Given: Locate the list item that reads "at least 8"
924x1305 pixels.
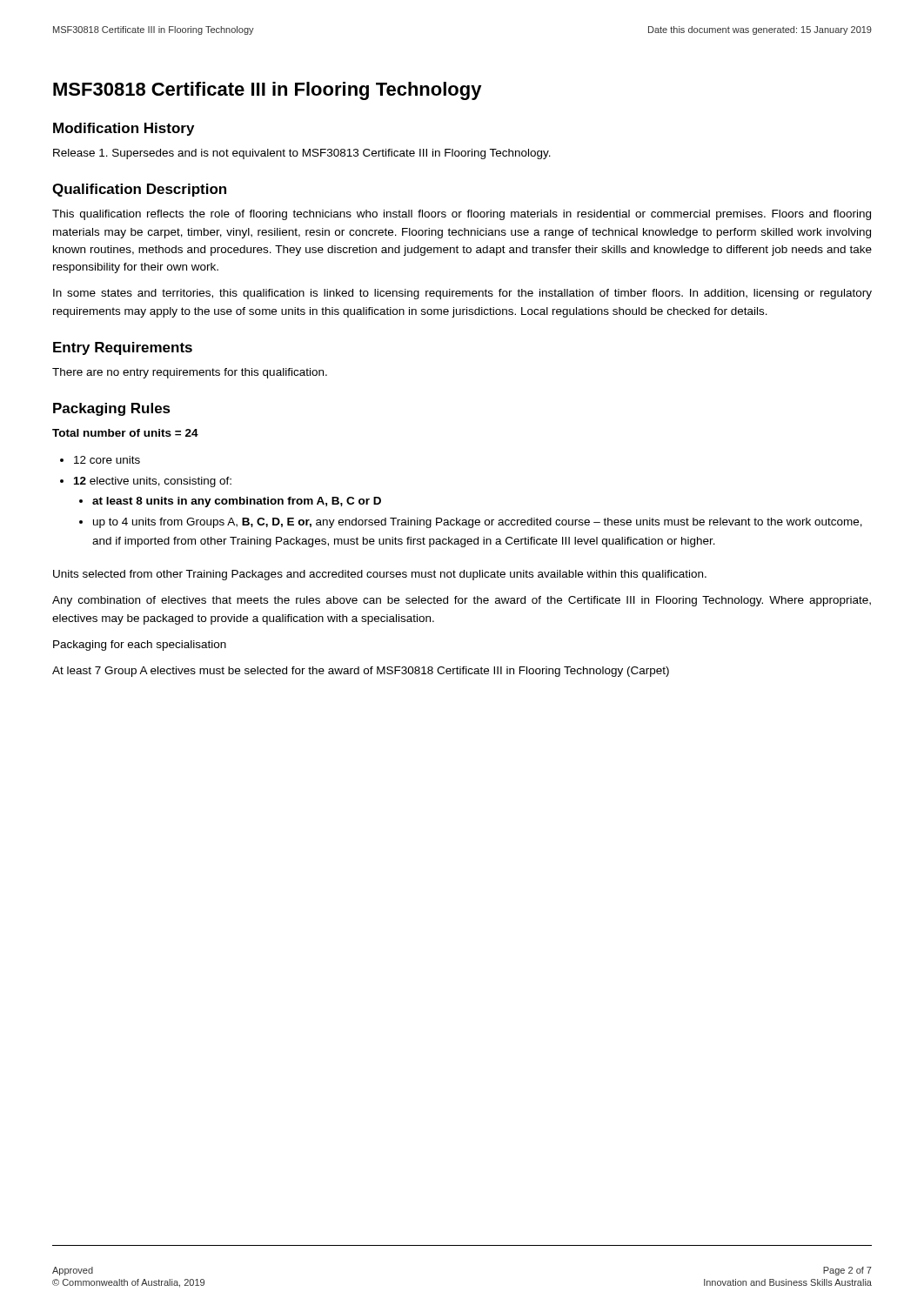Looking at the screenshot, I should pos(237,501).
